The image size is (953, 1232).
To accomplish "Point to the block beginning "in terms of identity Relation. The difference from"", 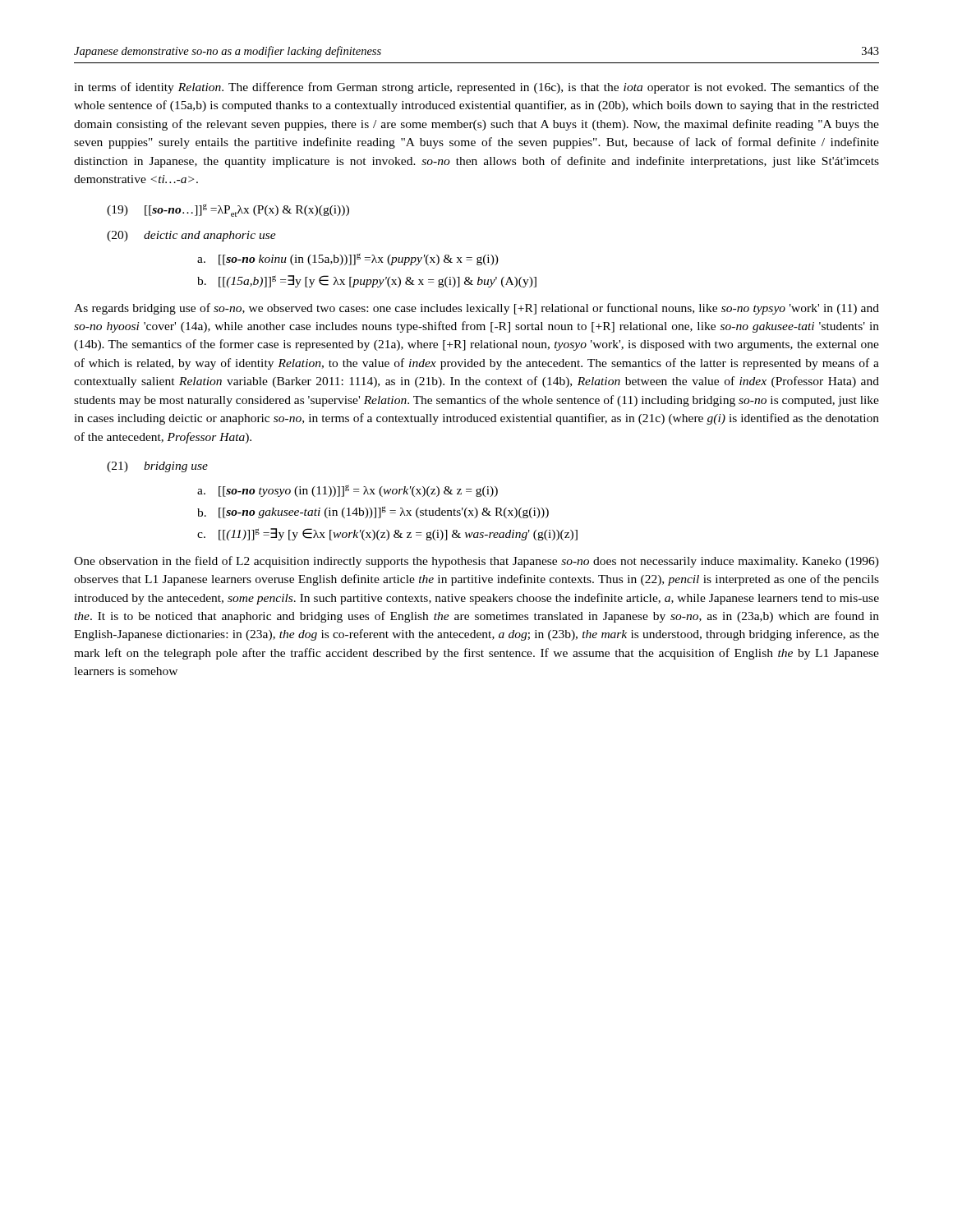I will coord(476,133).
